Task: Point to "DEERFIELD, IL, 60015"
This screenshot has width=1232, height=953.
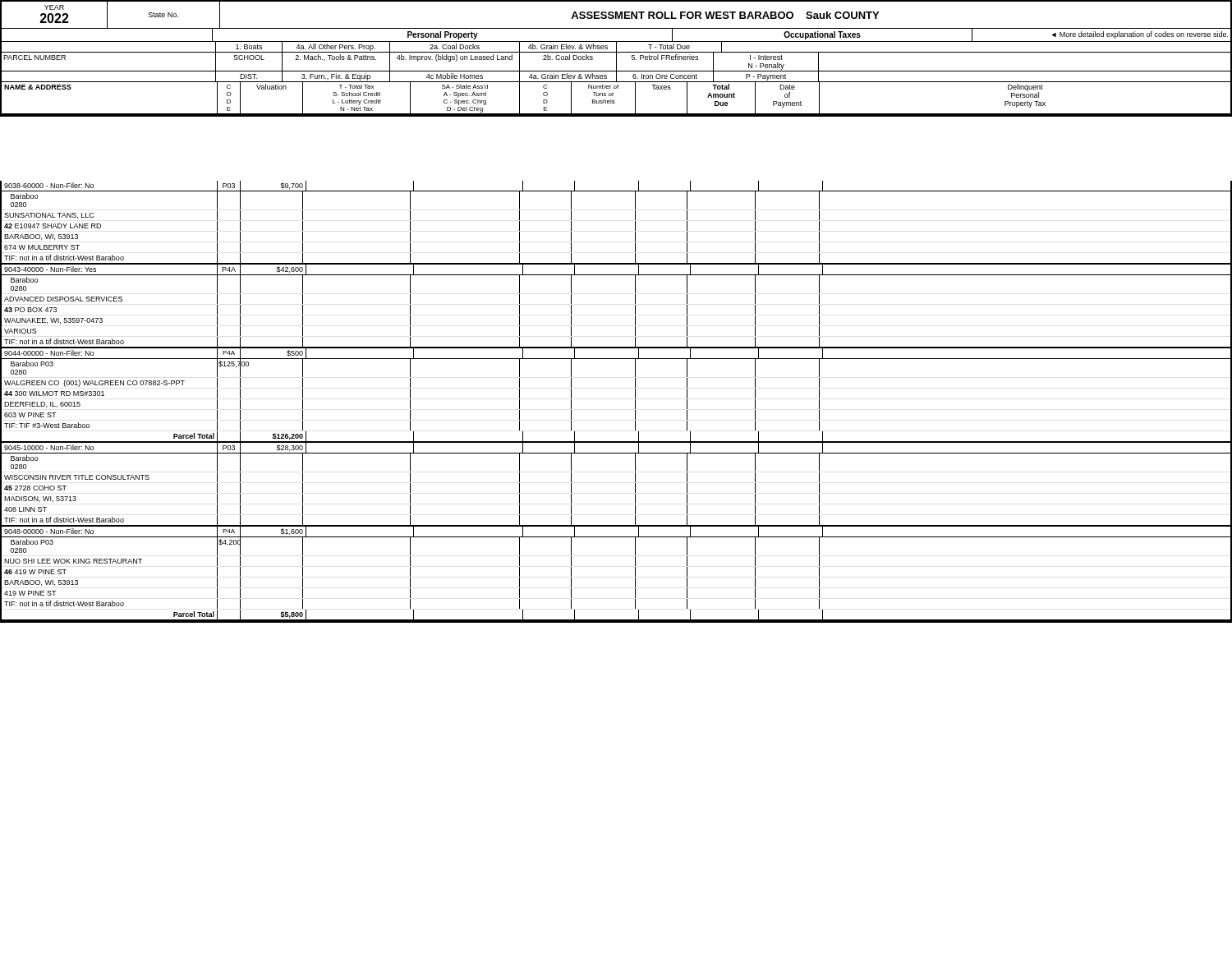Action: click(37, 404)
